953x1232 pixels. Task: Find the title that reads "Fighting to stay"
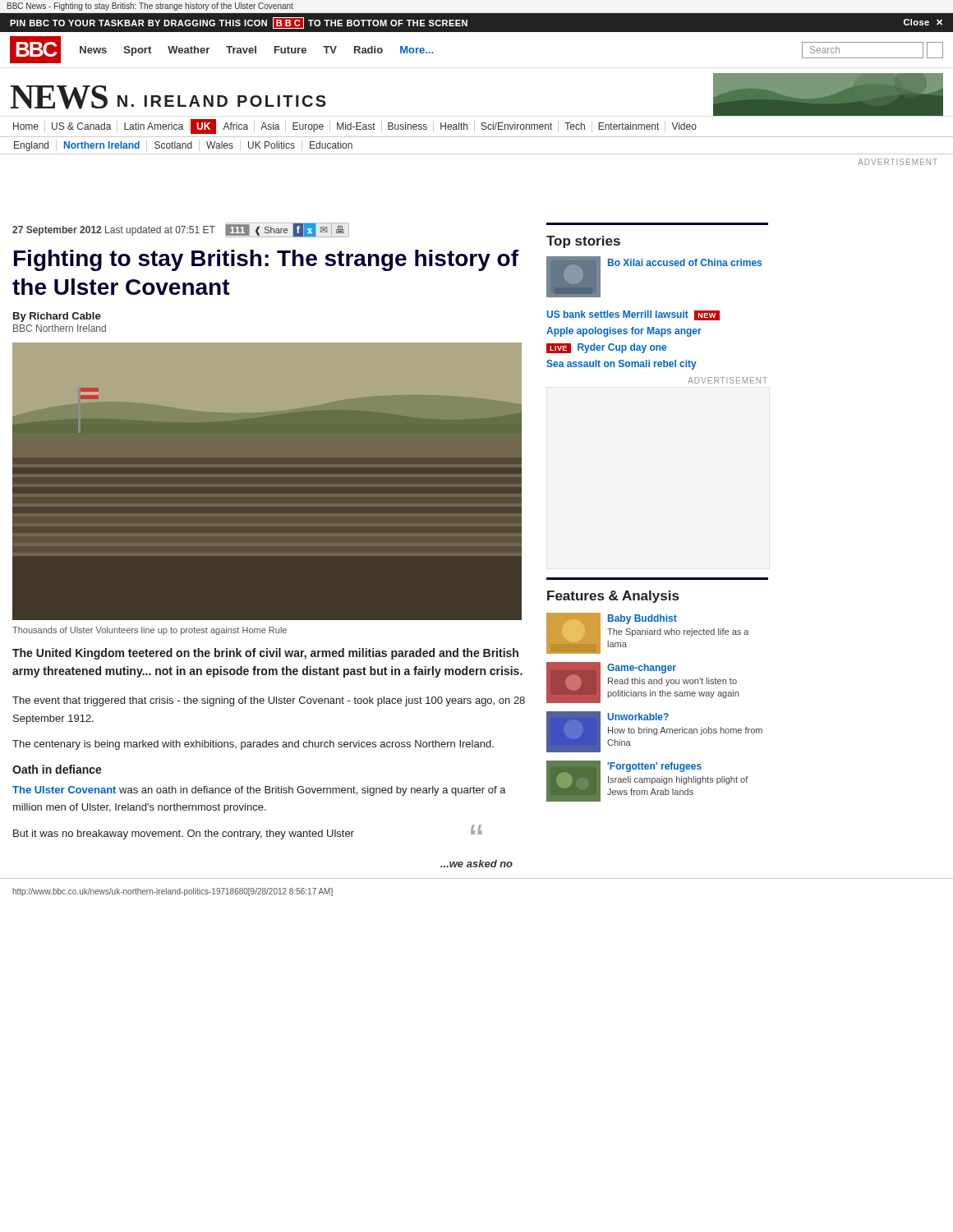pos(265,273)
